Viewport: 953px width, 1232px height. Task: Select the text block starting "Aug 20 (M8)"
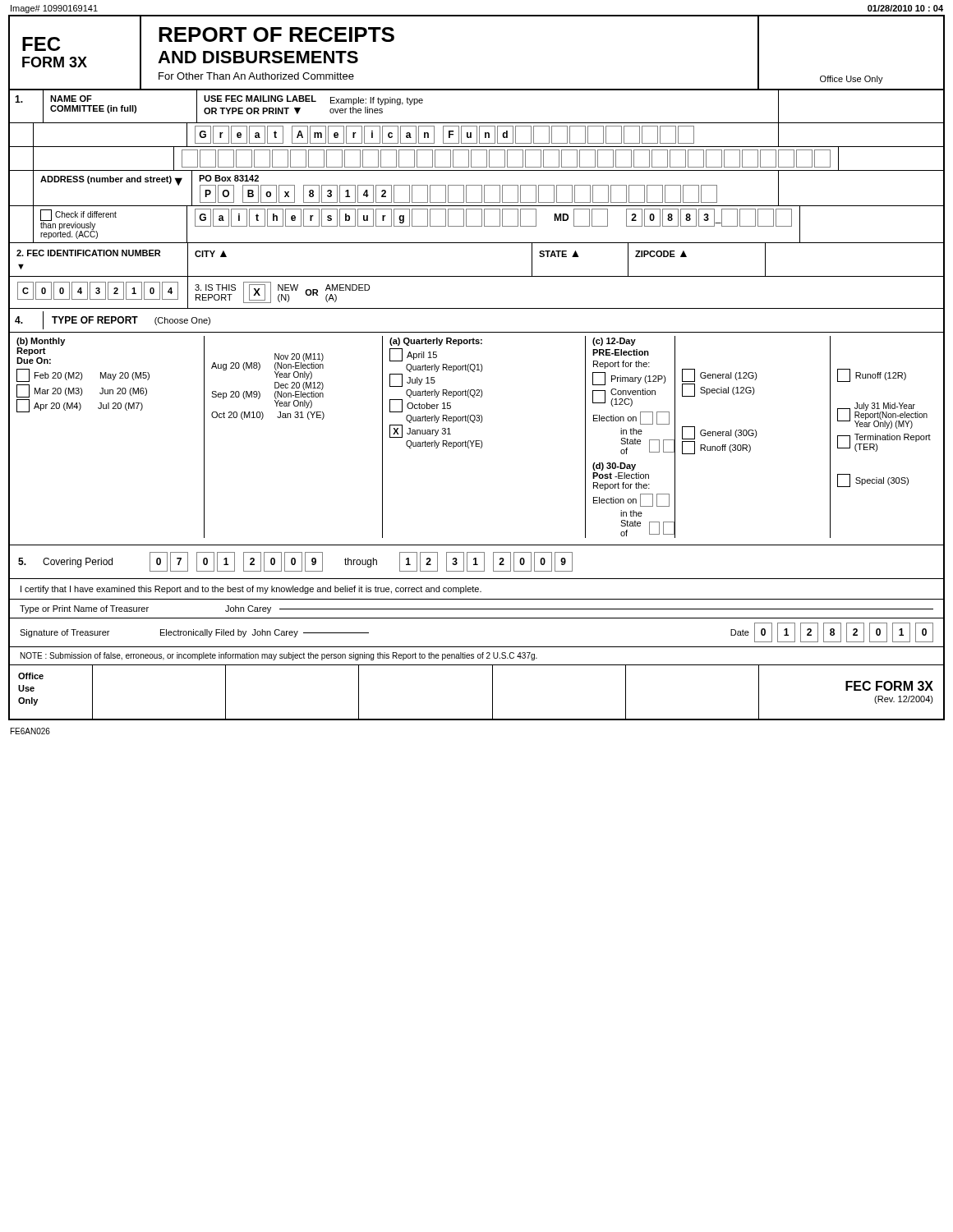coord(268,366)
